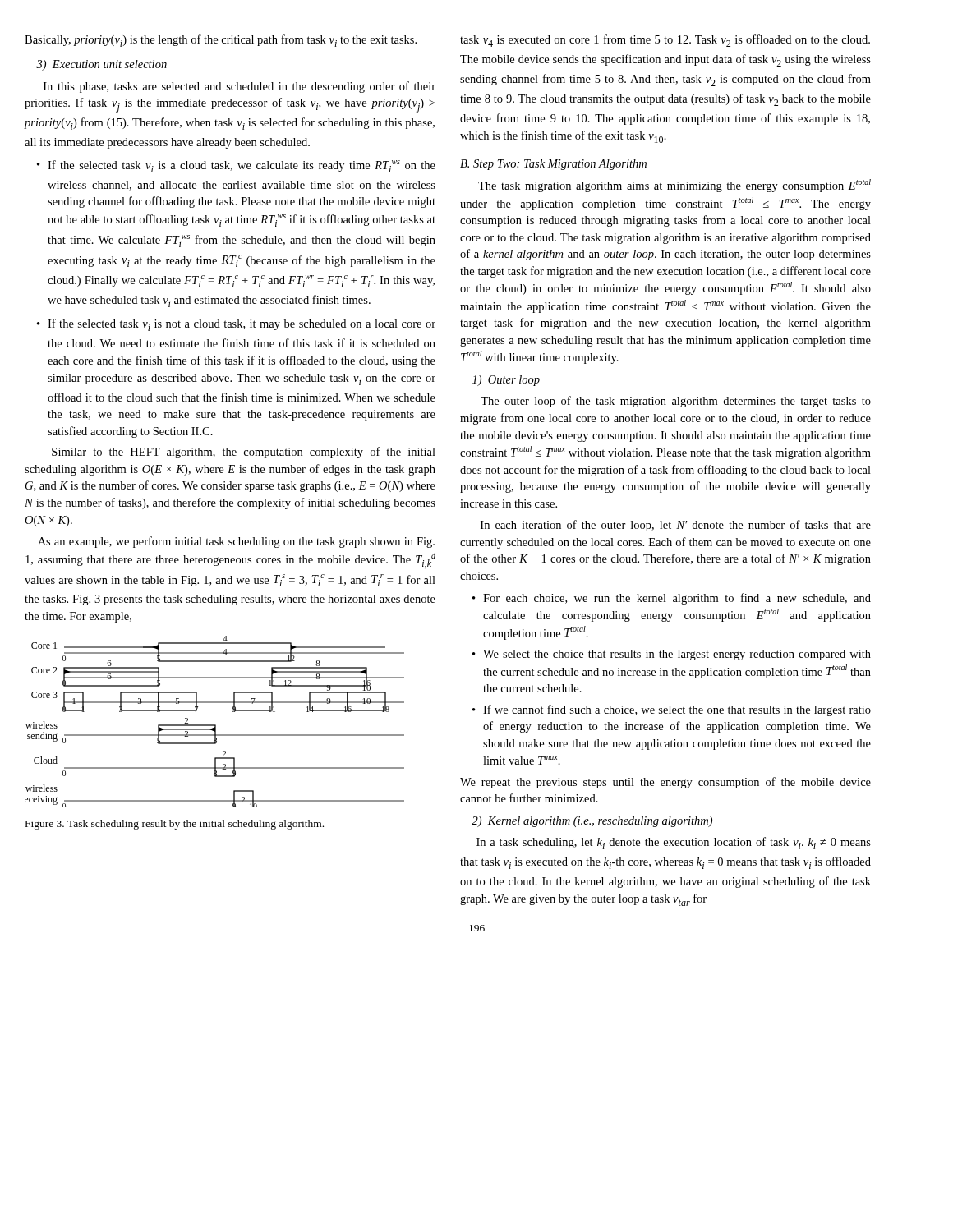Find the list item that reads "For each choice,"
The width and height of the screenshot is (953, 1232).
pos(677,615)
